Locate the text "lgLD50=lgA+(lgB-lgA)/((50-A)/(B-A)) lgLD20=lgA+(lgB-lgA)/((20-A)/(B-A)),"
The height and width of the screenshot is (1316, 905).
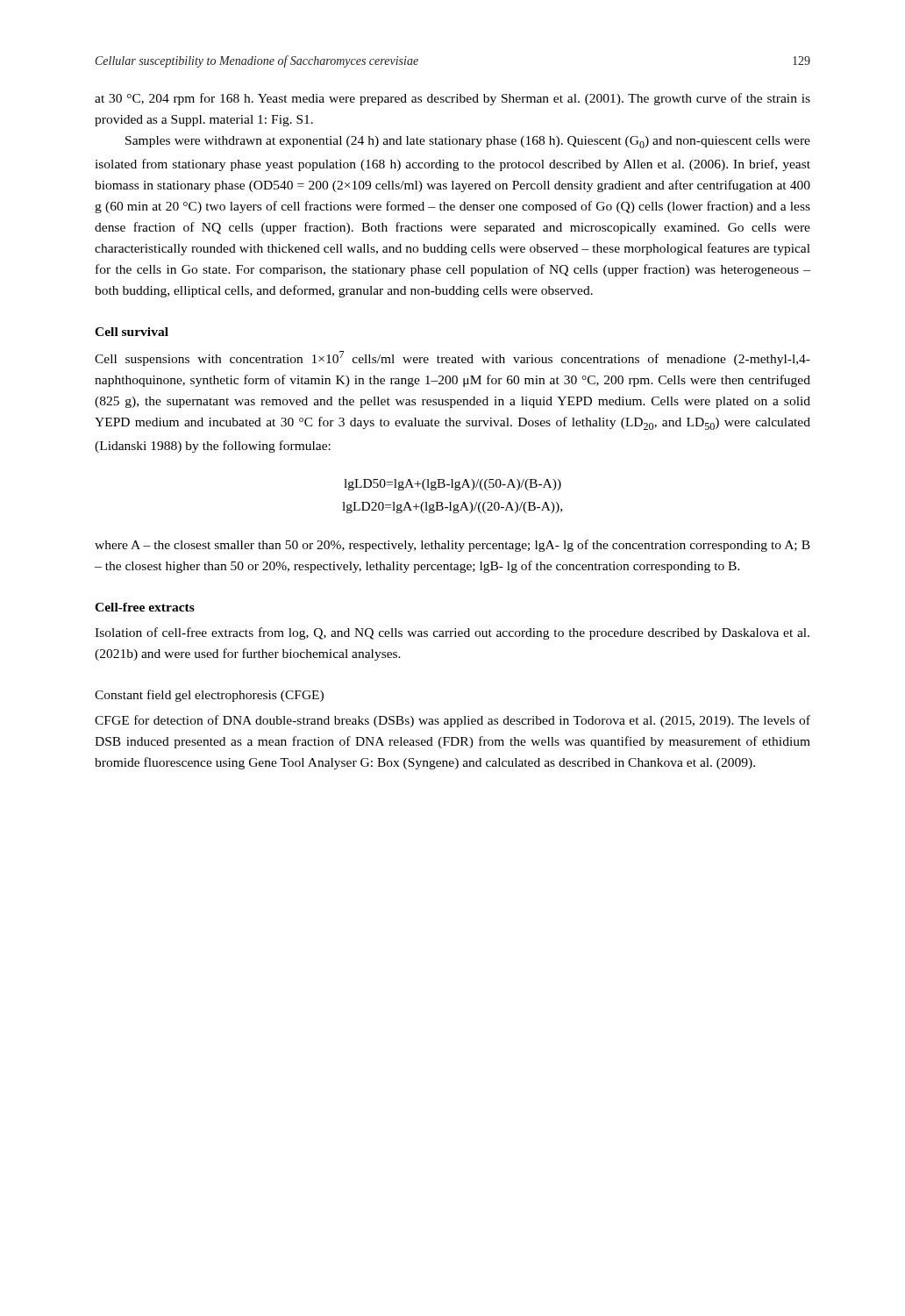click(x=452, y=494)
